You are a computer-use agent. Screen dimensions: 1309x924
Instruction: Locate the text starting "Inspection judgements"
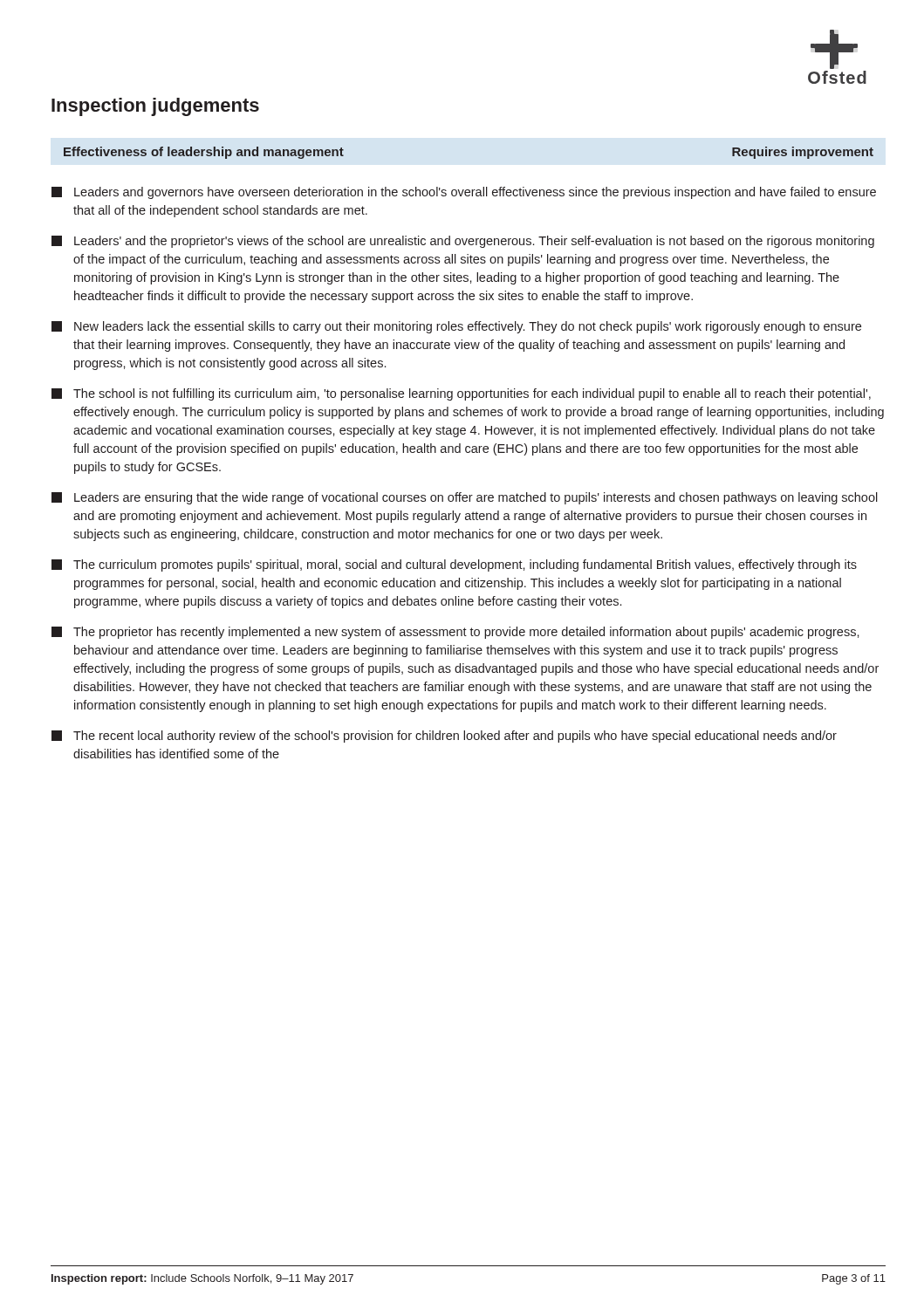click(155, 105)
